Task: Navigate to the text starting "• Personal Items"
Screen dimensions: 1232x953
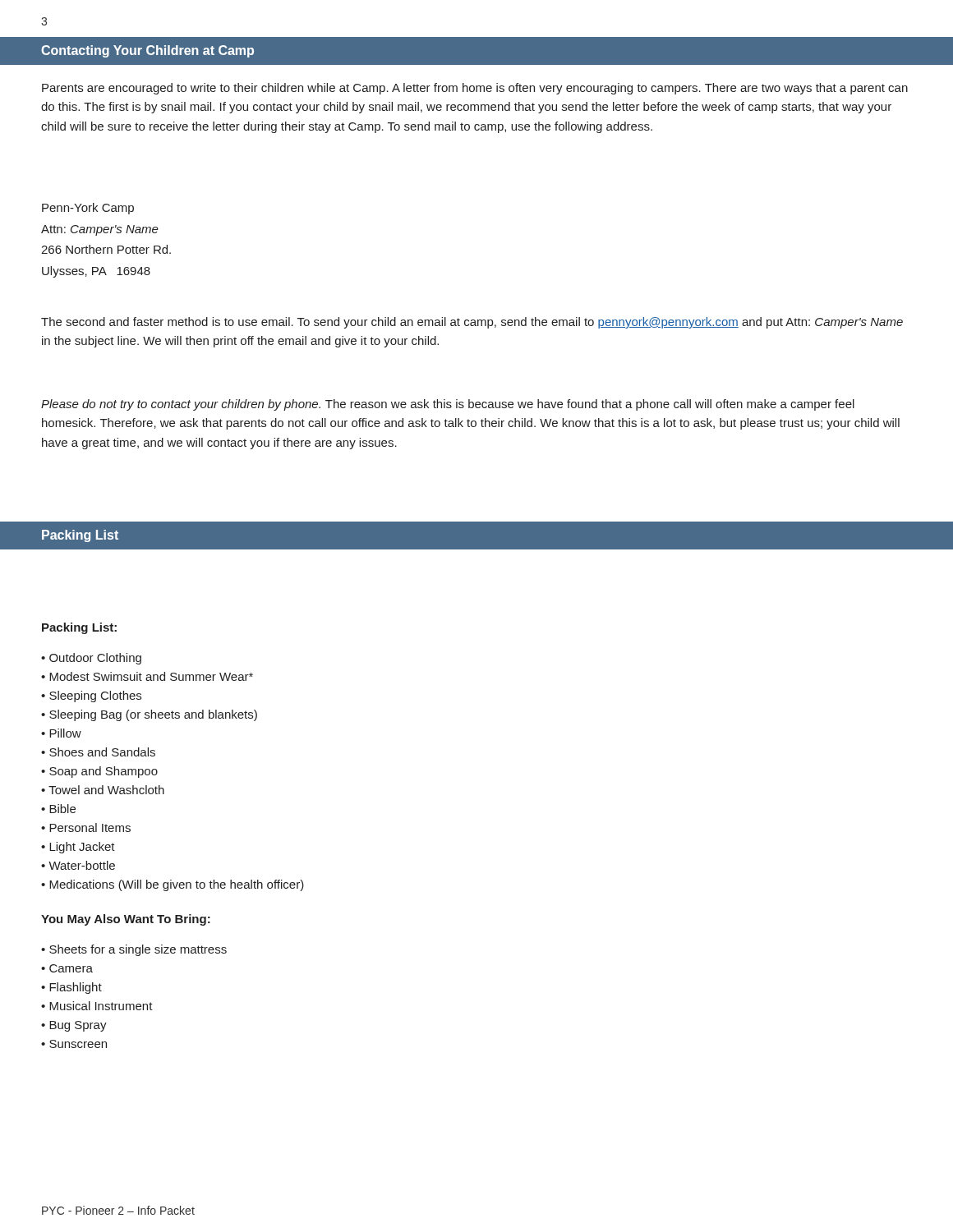Action: click(x=86, y=827)
